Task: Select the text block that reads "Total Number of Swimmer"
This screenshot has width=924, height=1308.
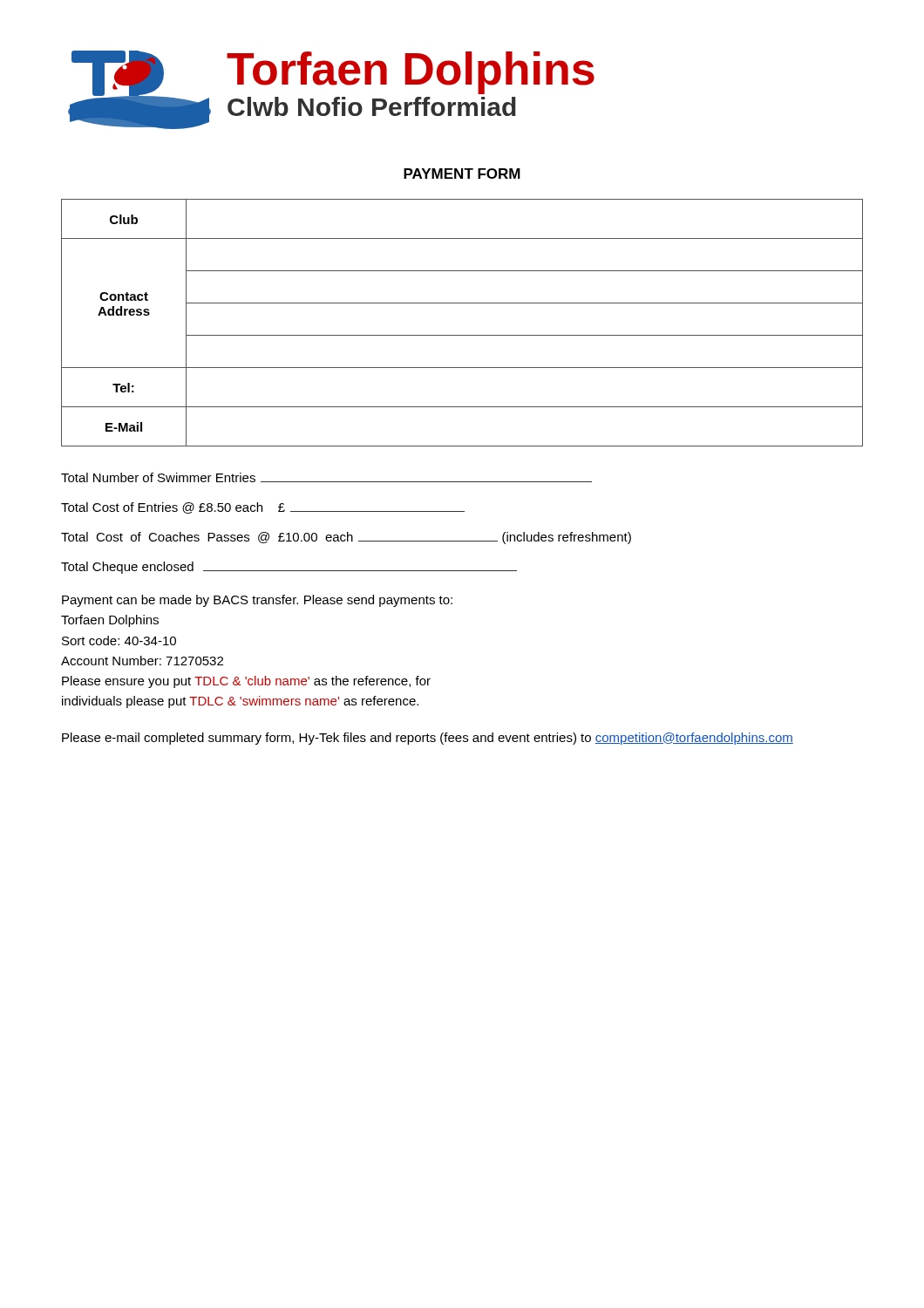Action: click(x=327, y=475)
